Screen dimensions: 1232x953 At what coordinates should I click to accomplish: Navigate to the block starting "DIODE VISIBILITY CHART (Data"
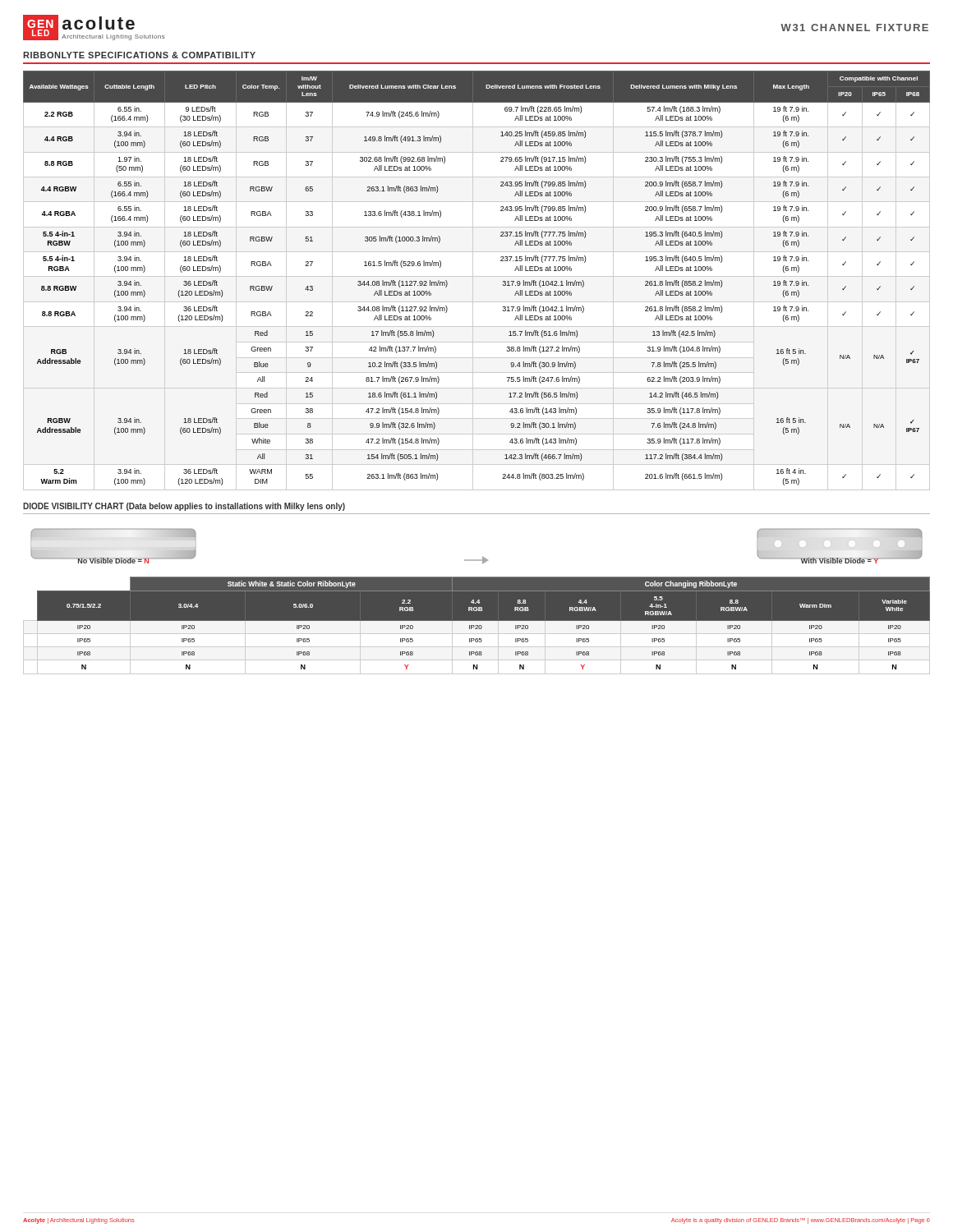184,506
